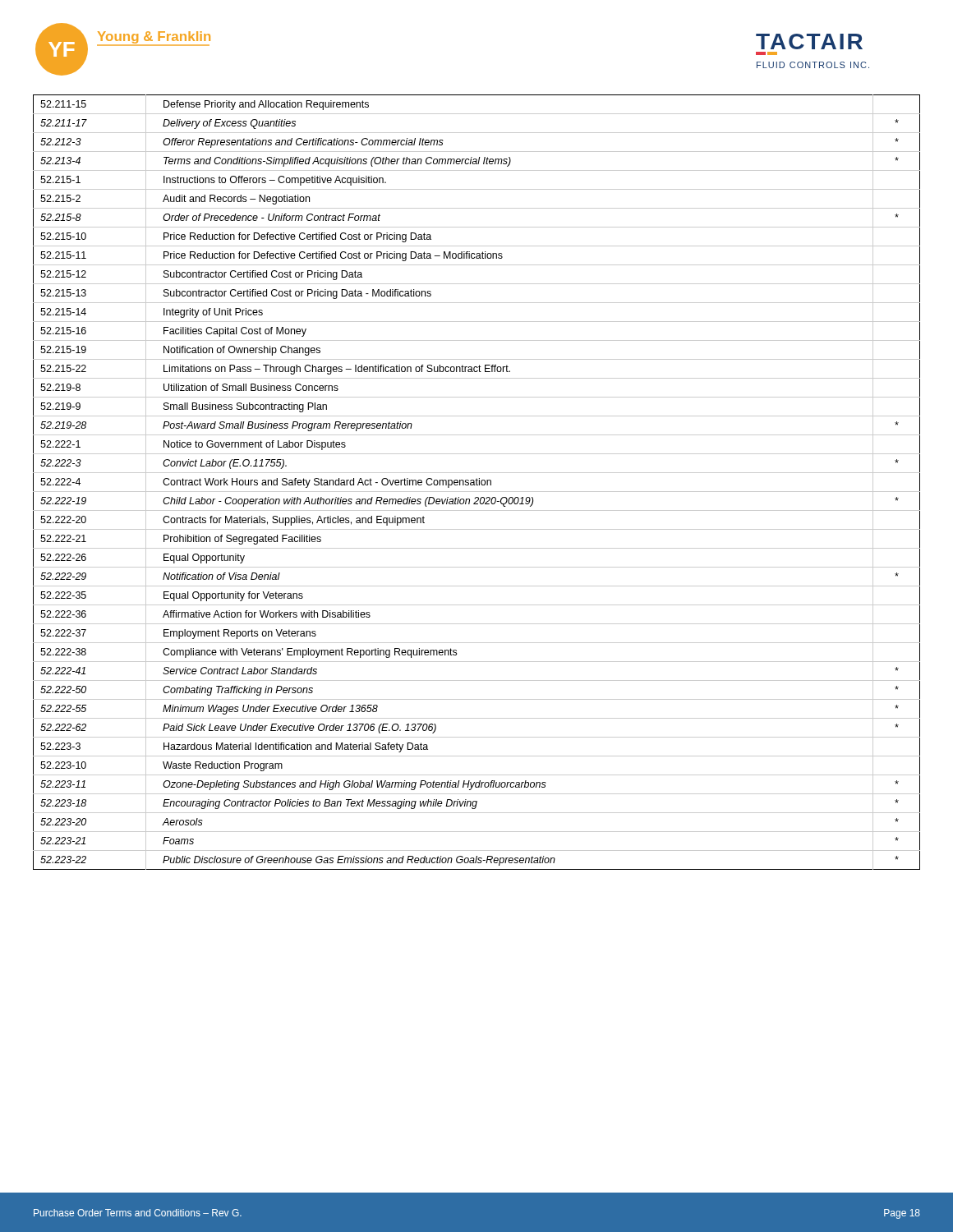Select the table that reads "Terms and Conditions-Simplified Acquisitions"

476,482
